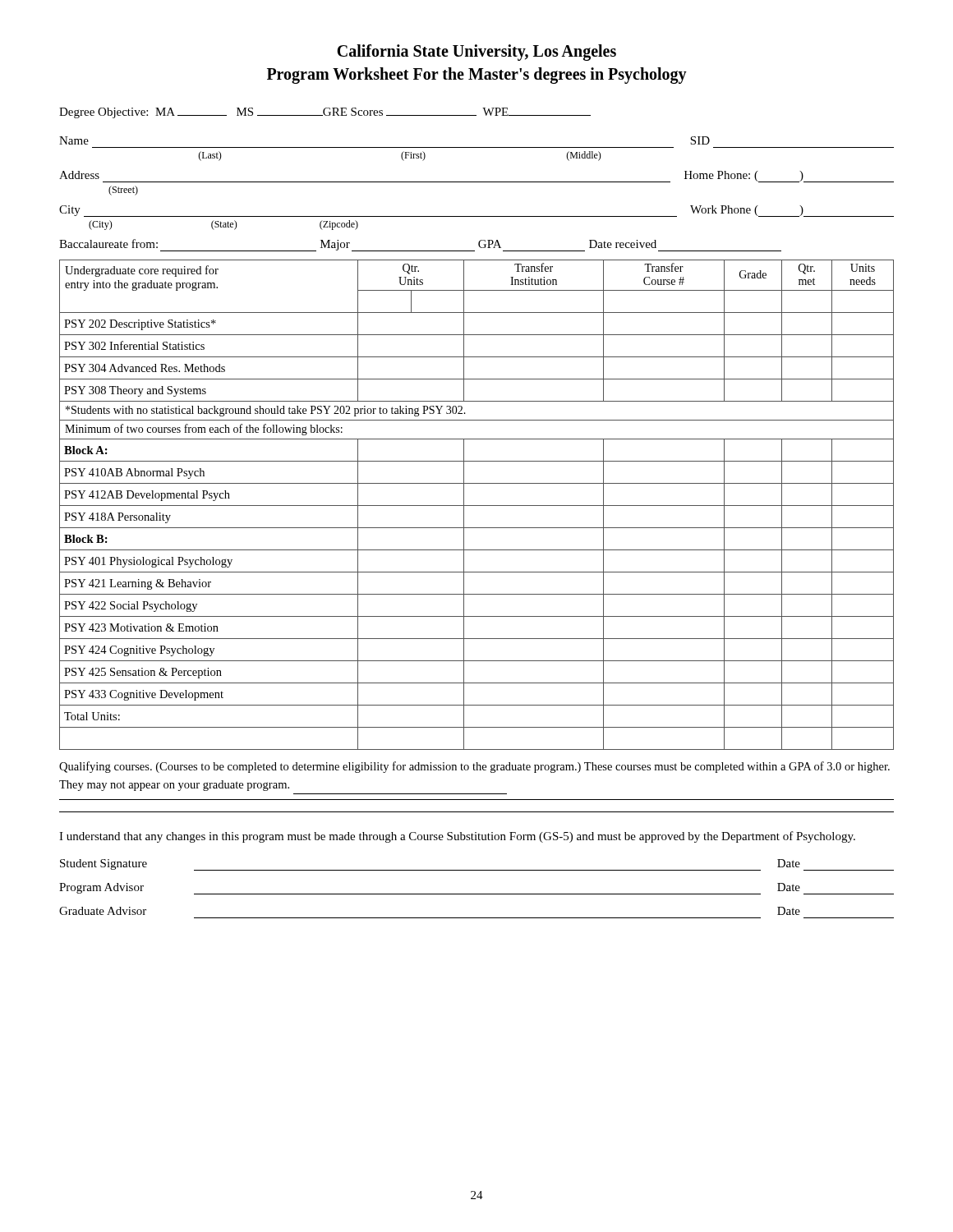Locate the text block starting "California State University,"
Viewport: 953px width, 1232px height.
(x=476, y=62)
